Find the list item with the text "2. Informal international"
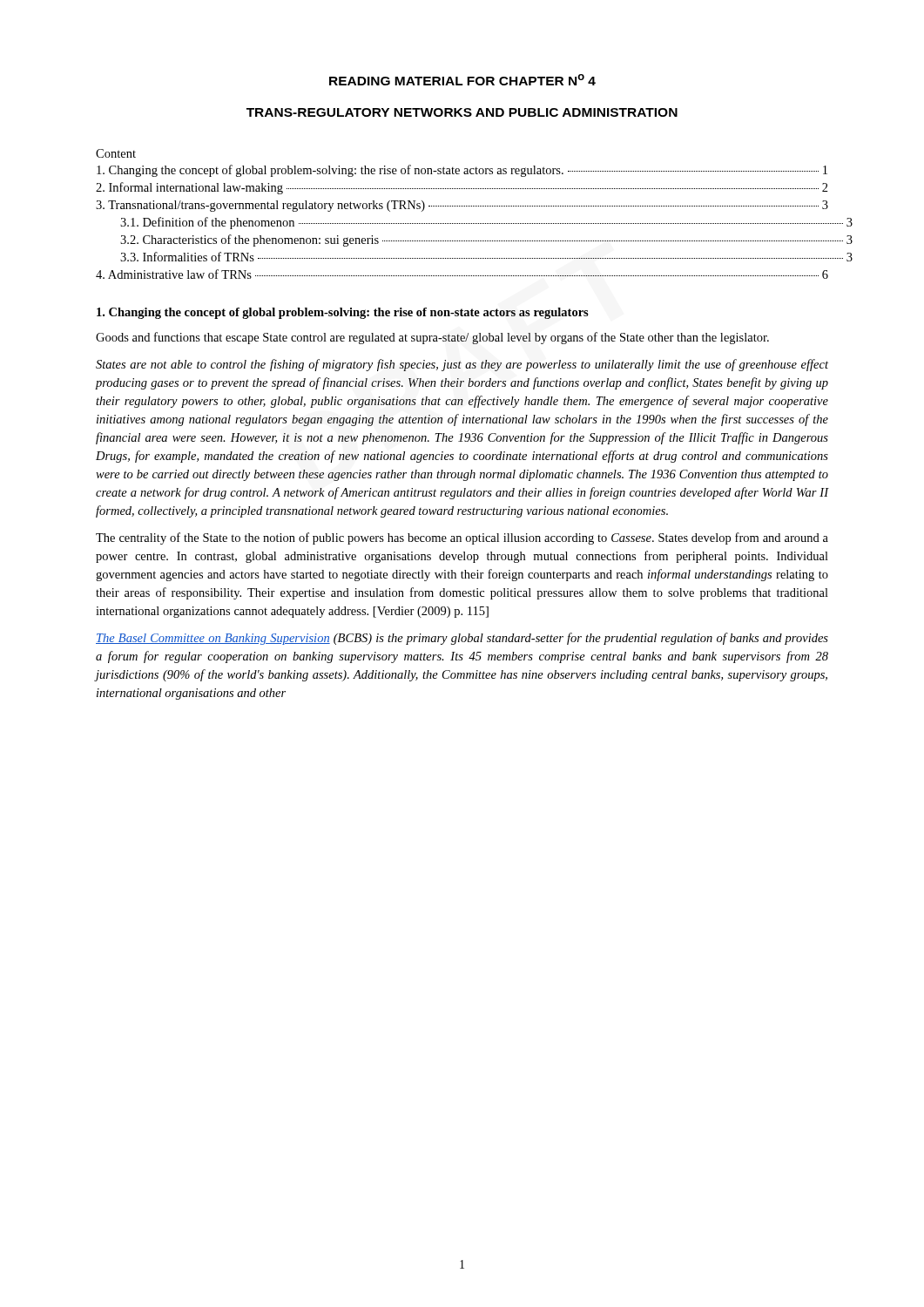This screenshot has width=924, height=1307. click(462, 188)
